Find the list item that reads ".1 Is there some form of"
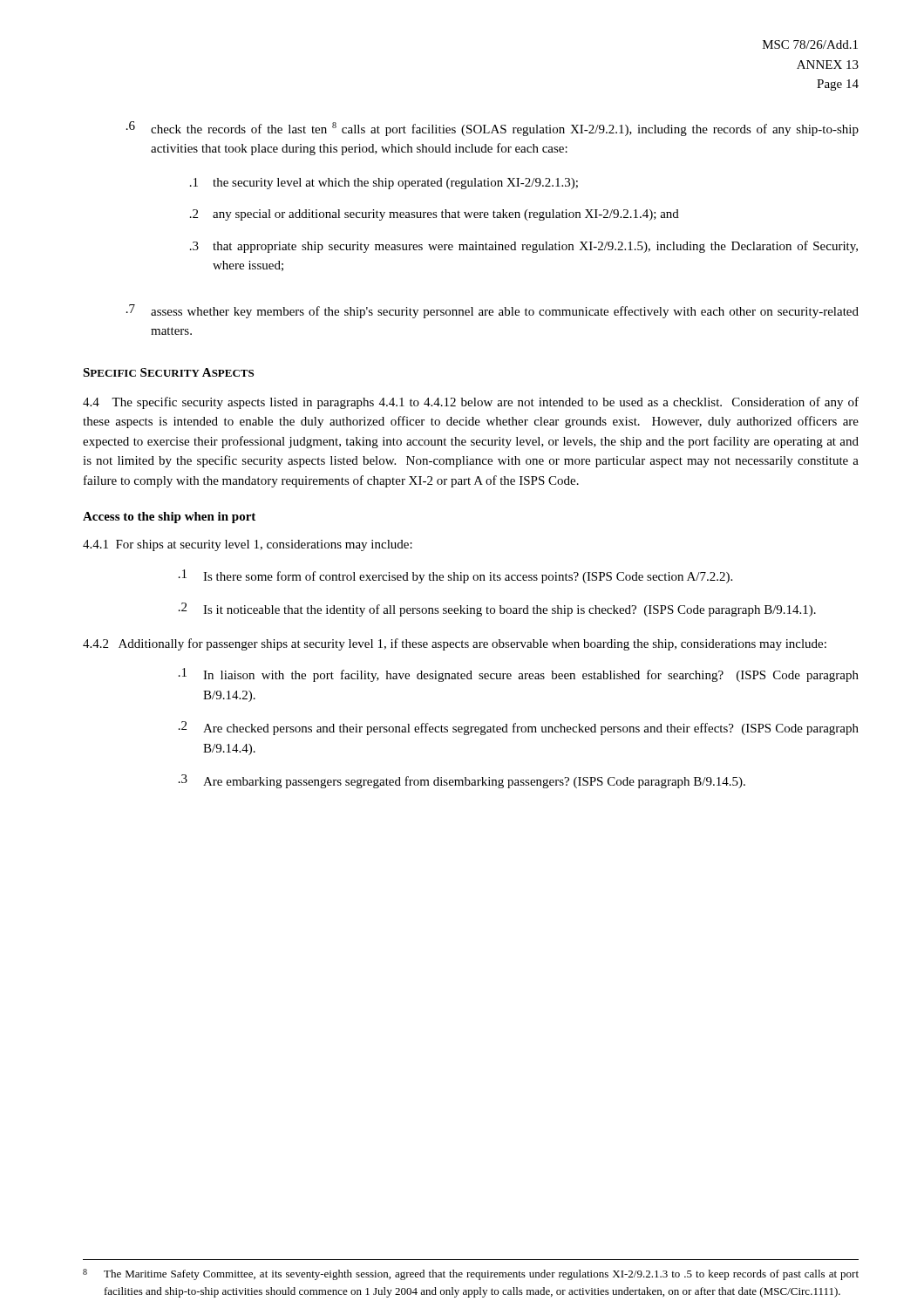Viewport: 924px width, 1308px height. pos(497,576)
